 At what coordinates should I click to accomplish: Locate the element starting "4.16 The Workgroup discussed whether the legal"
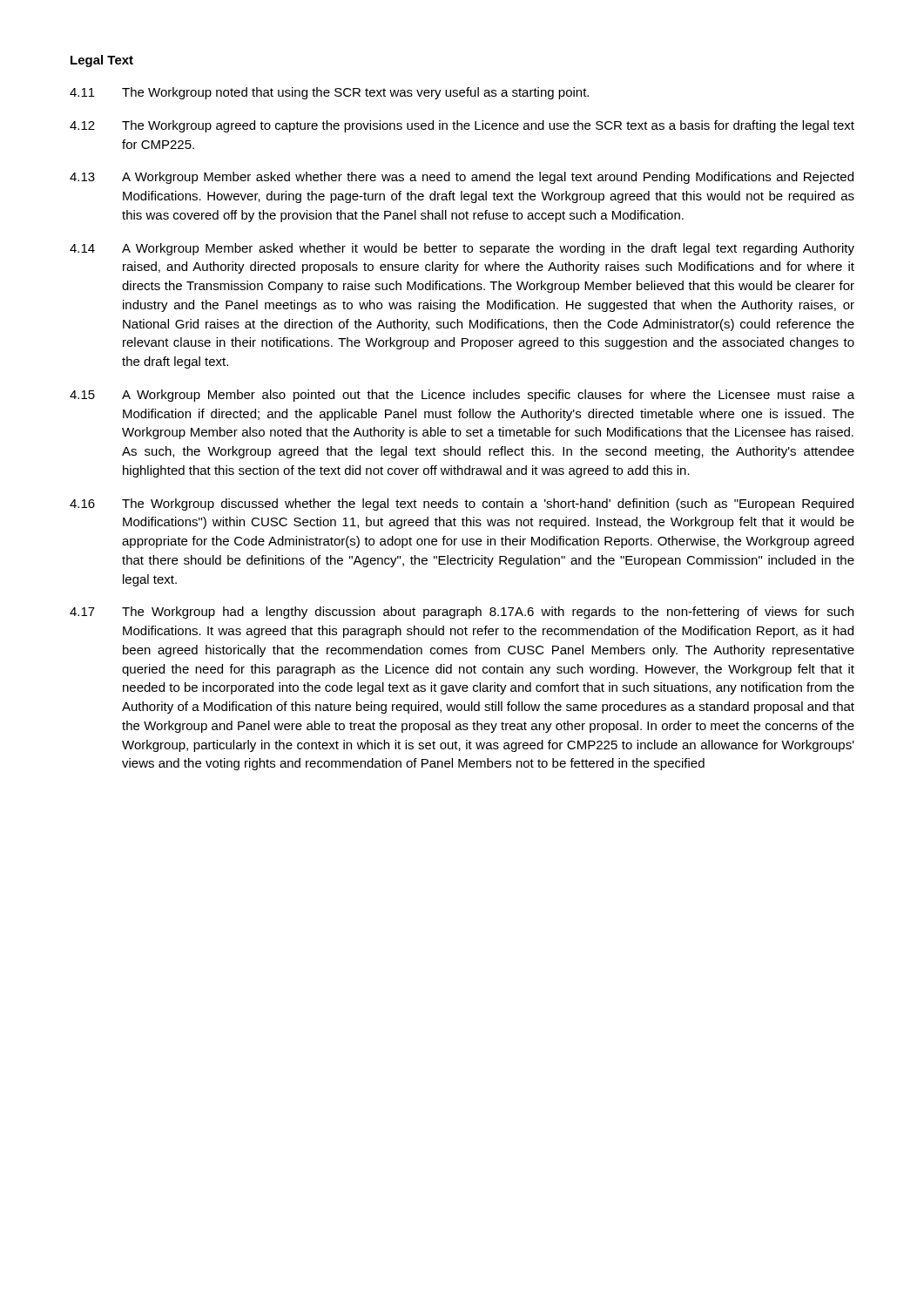pyautogui.click(x=462, y=541)
